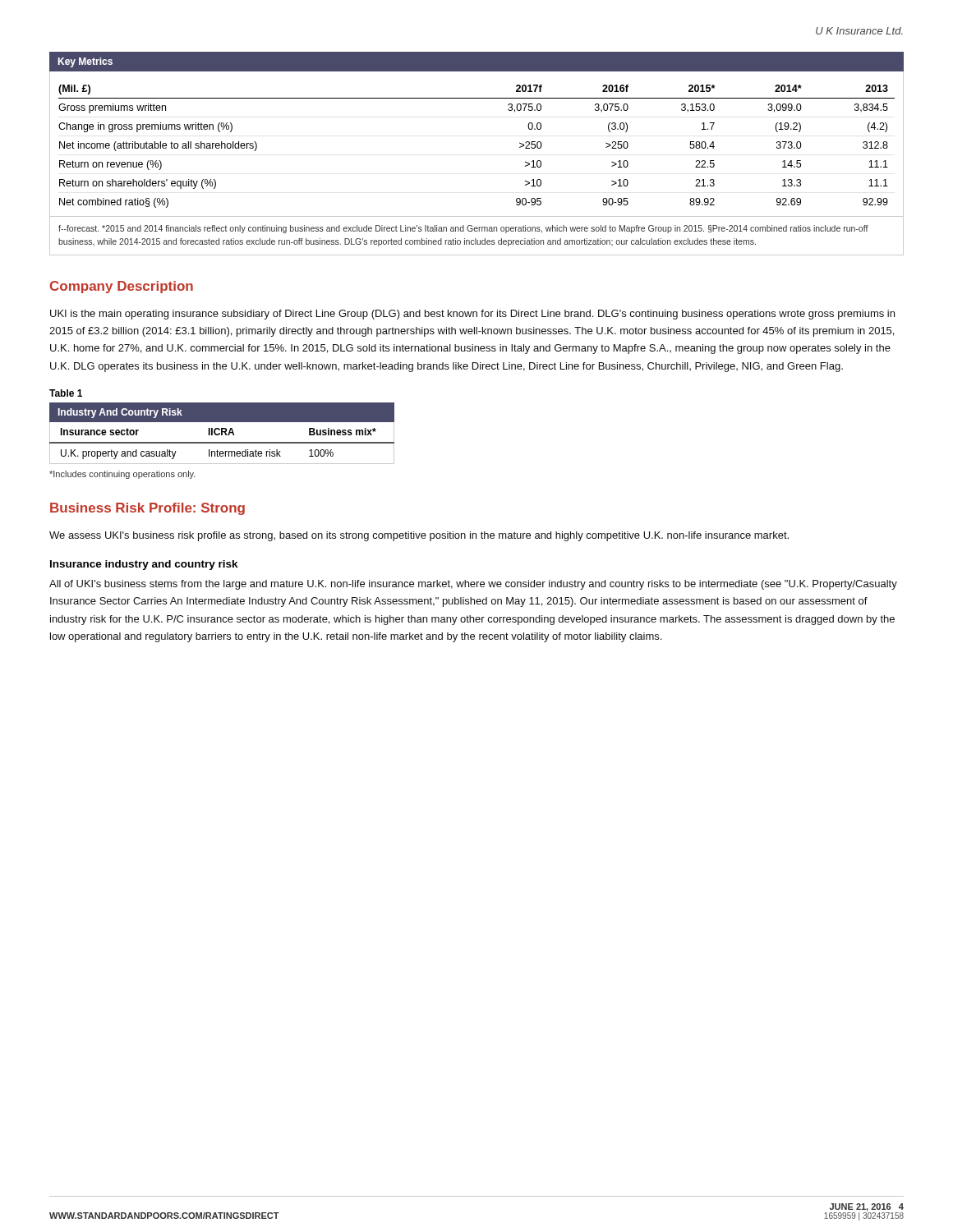Where does it say "Insurance industry and country risk"?
The width and height of the screenshot is (953, 1232).
pyautogui.click(x=144, y=565)
